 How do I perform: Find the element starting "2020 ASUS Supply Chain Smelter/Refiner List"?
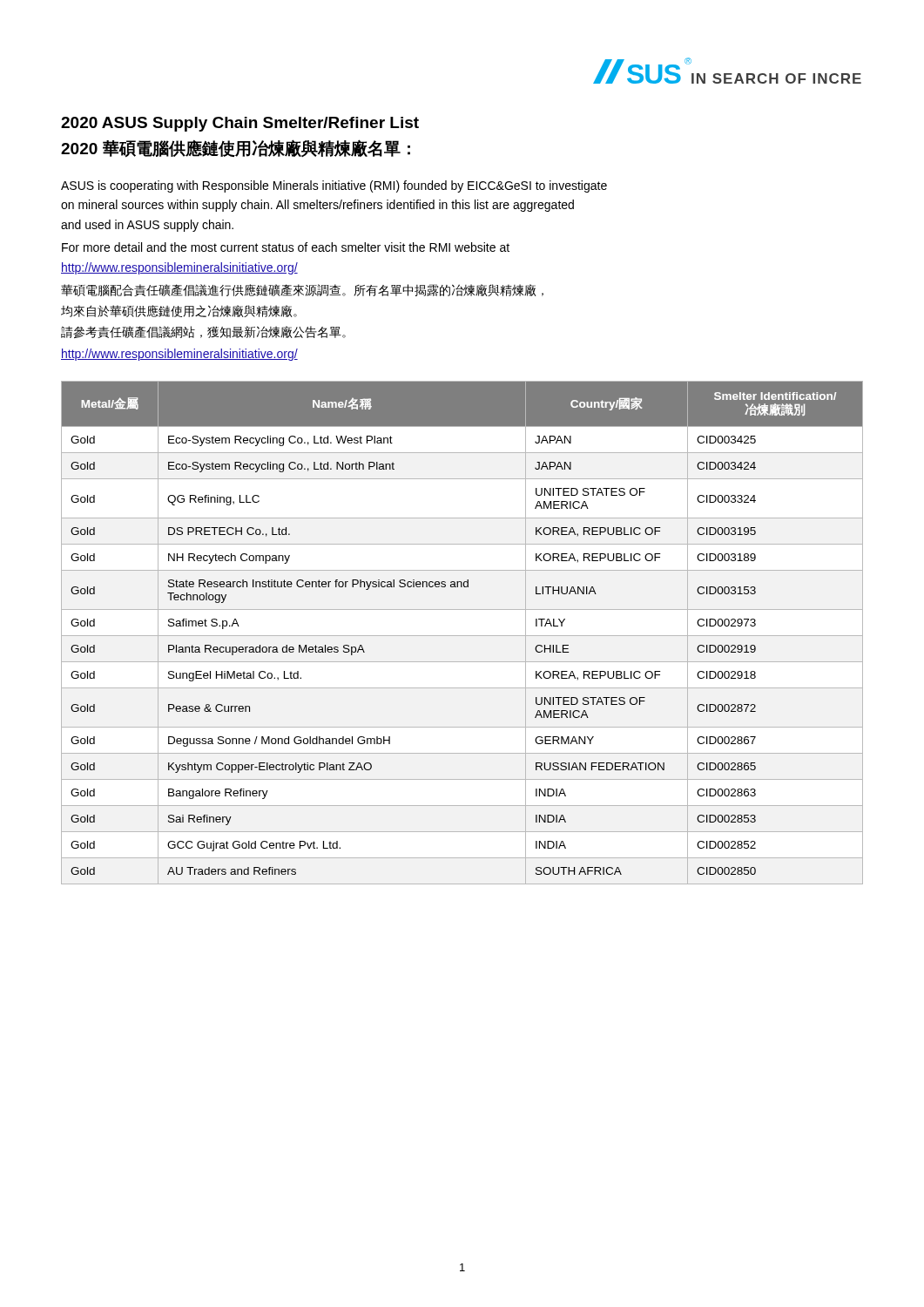pos(240,122)
